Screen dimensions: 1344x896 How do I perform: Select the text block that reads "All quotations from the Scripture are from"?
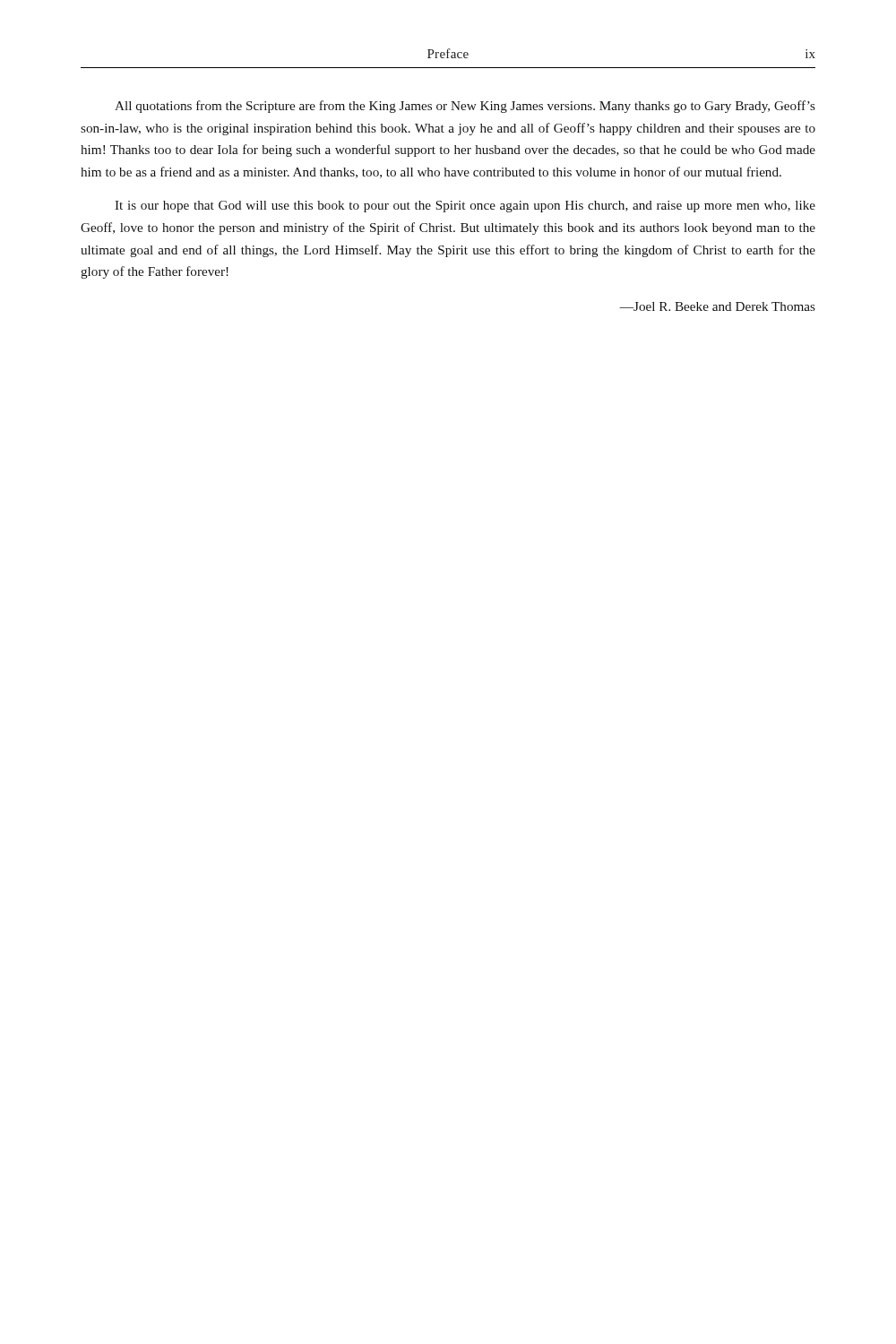pyautogui.click(x=448, y=138)
